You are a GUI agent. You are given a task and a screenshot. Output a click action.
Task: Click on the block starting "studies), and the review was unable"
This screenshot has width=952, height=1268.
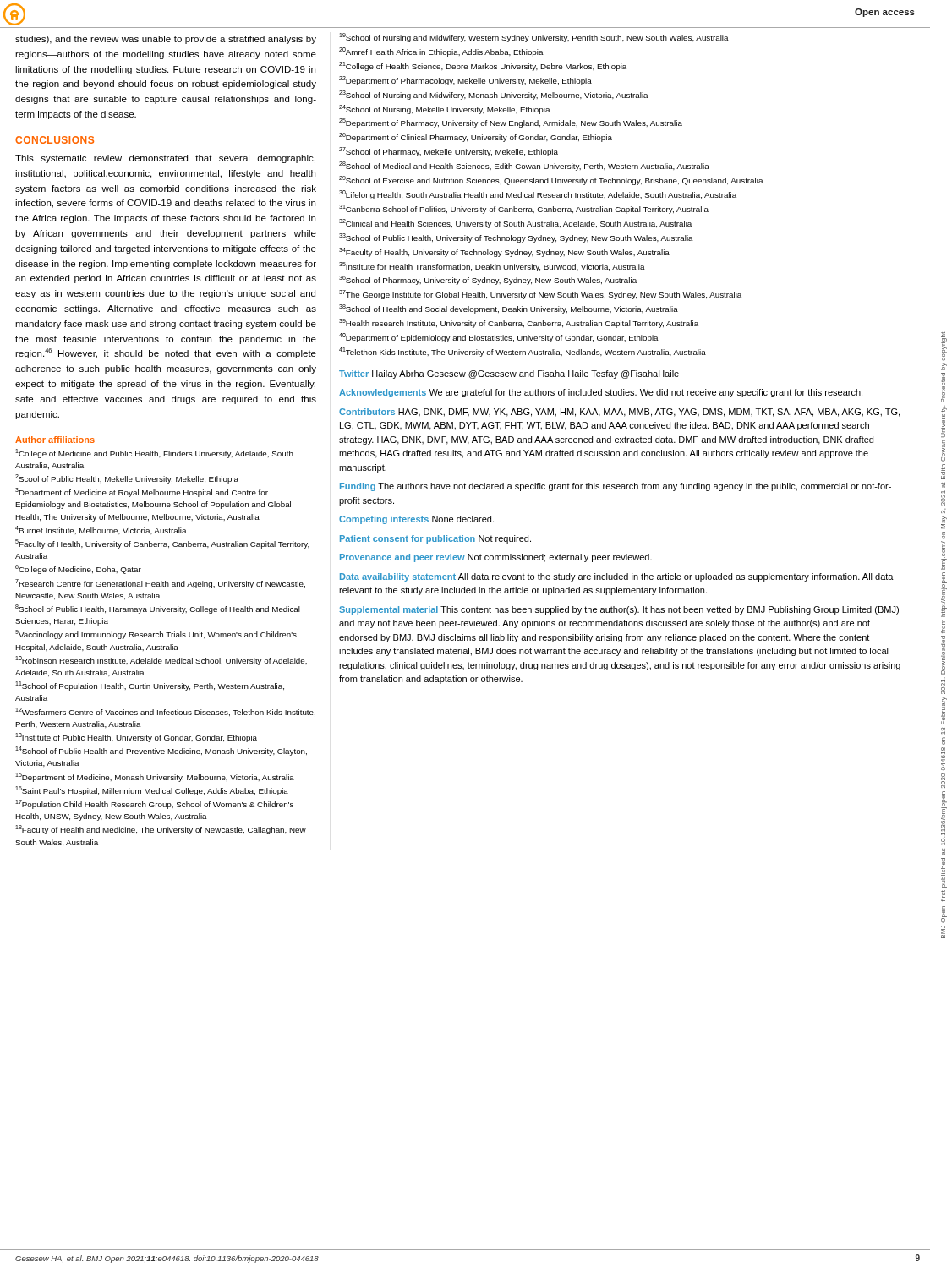(166, 77)
